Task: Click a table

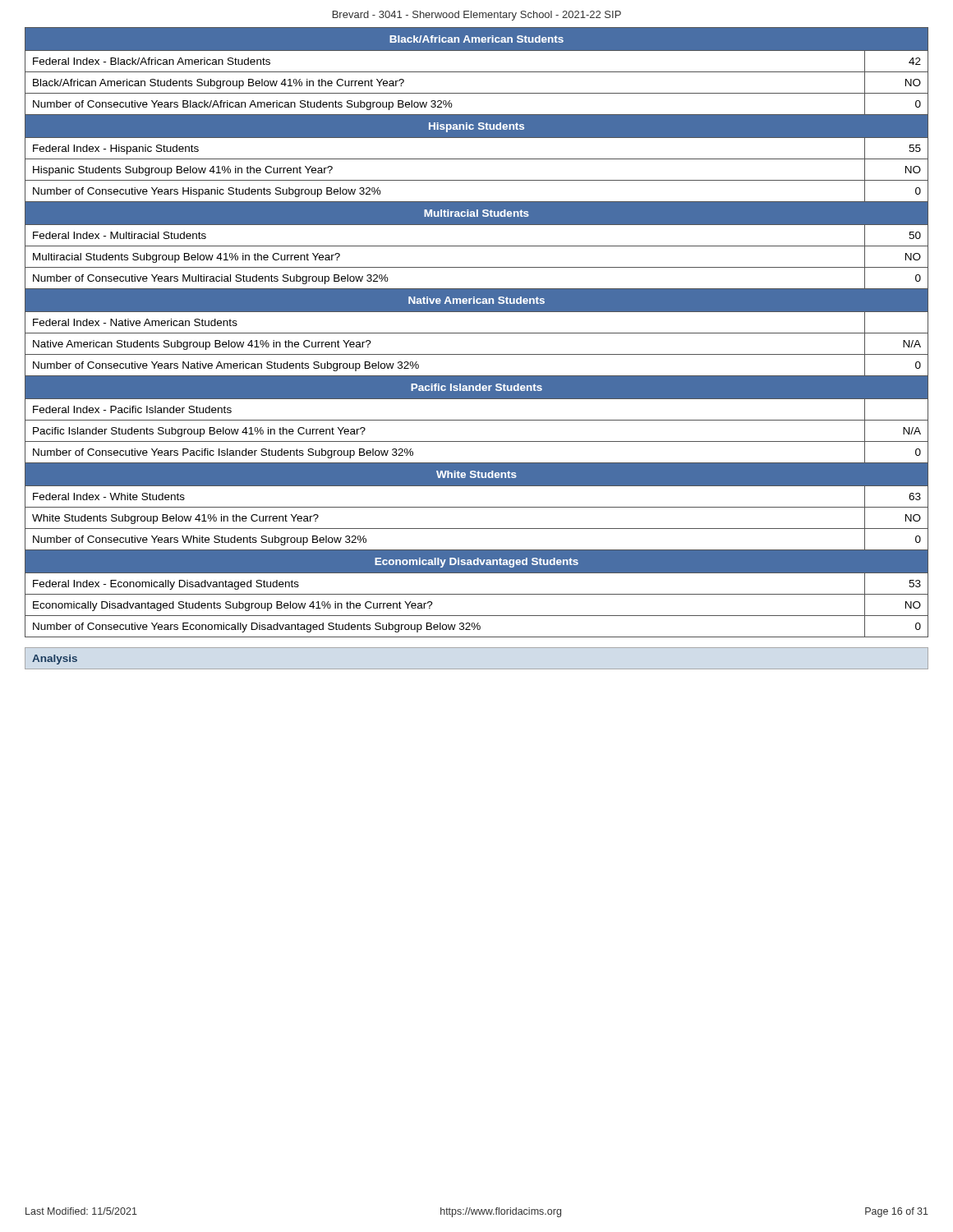Action: tap(476, 332)
